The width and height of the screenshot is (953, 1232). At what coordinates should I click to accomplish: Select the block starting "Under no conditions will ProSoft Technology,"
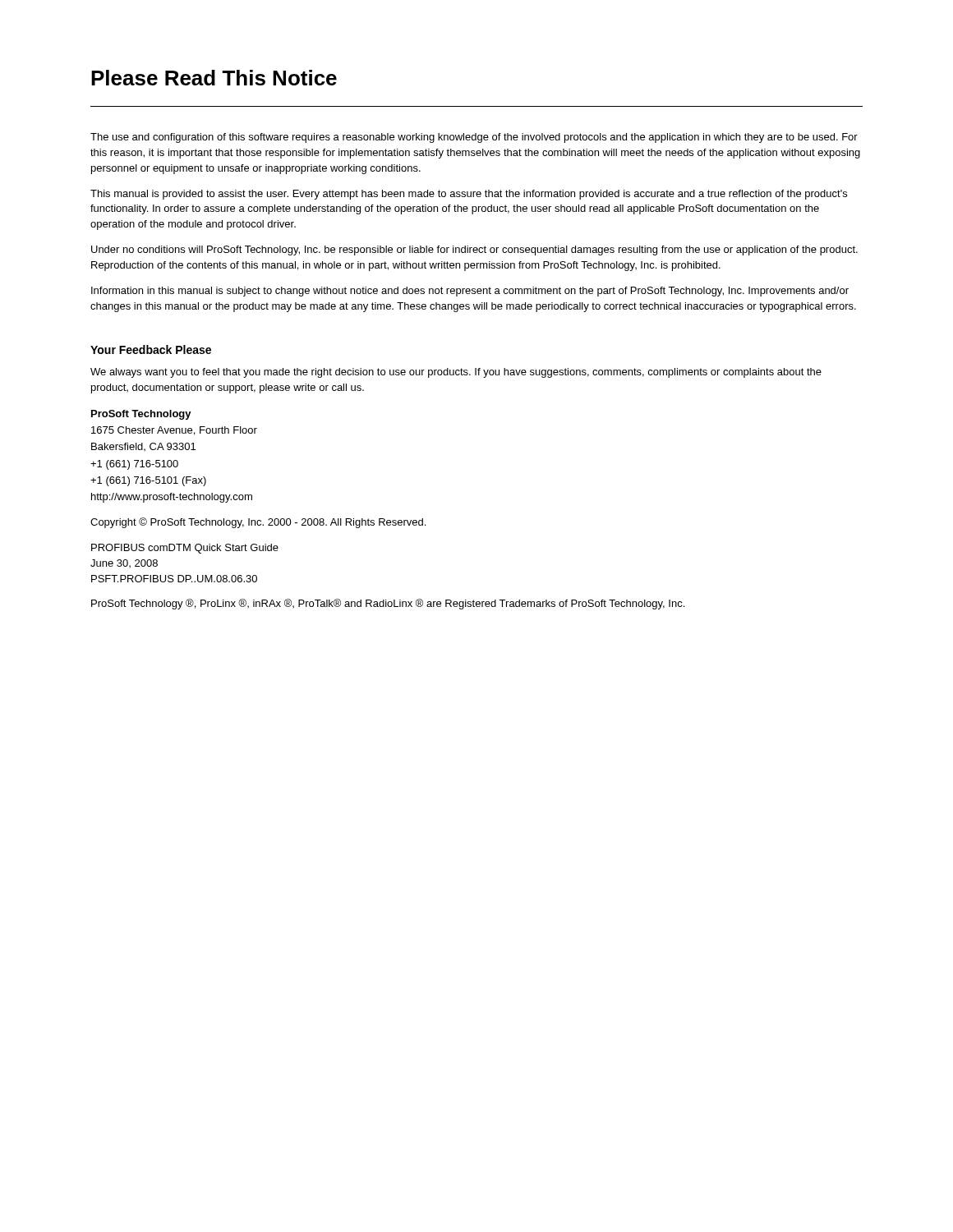pyautogui.click(x=474, y=257)
